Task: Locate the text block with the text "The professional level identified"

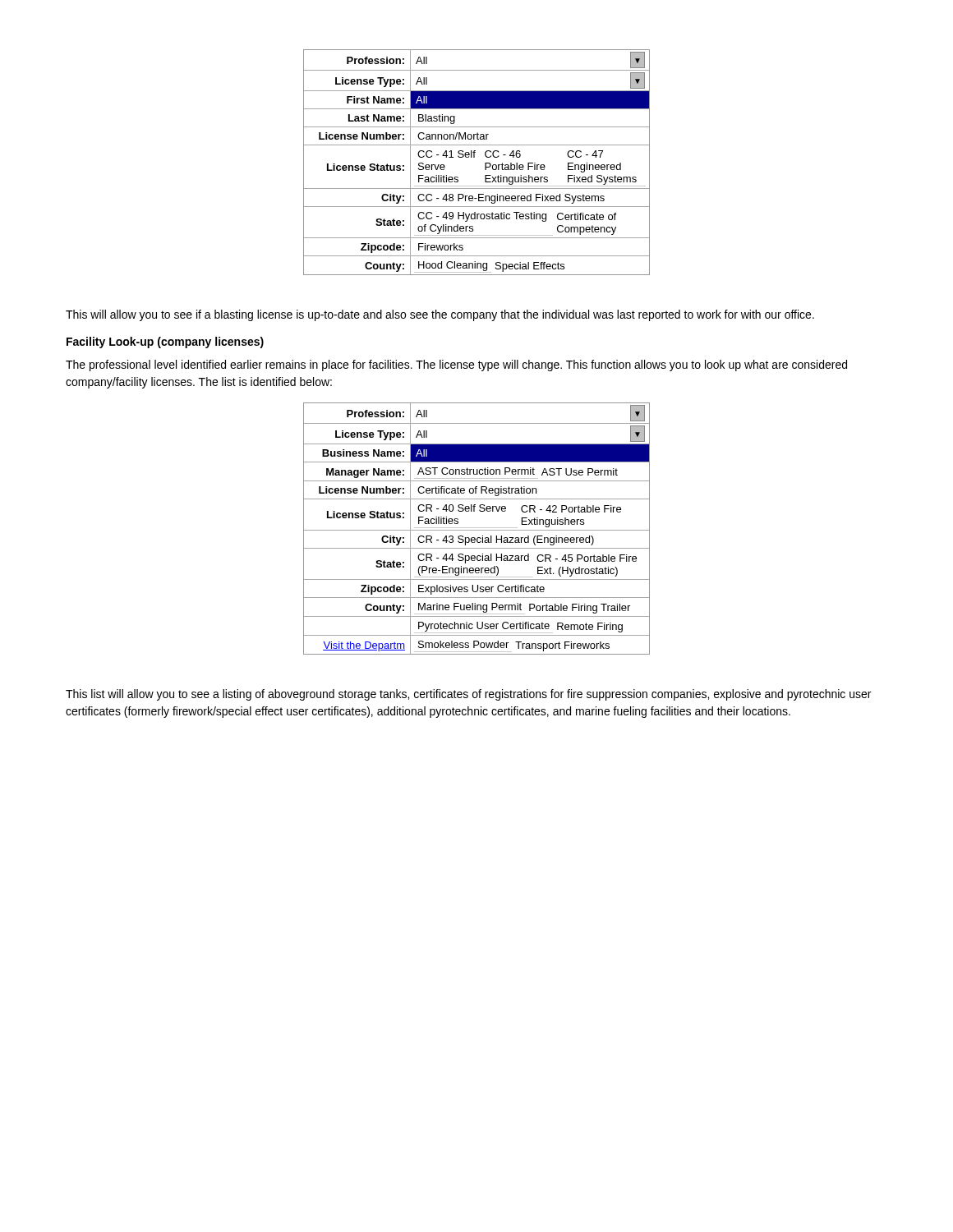Action: coord(457,373)
